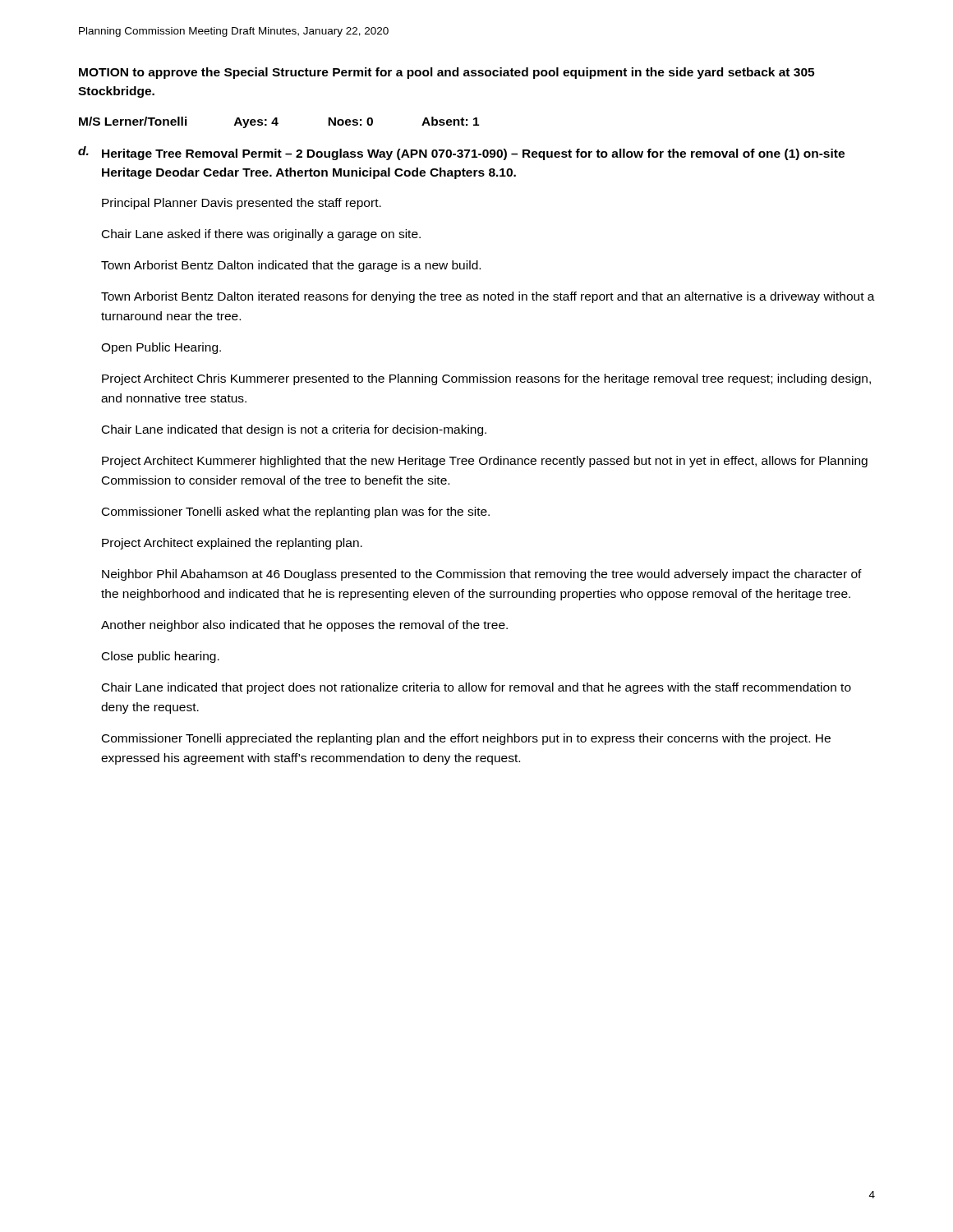Navigate to the text starting "M/S Lerner/Tonelli Ayes: 4 Noes: 0 Absent: 1"
The height and width of the screenshot is (1232, 953).
279,121
